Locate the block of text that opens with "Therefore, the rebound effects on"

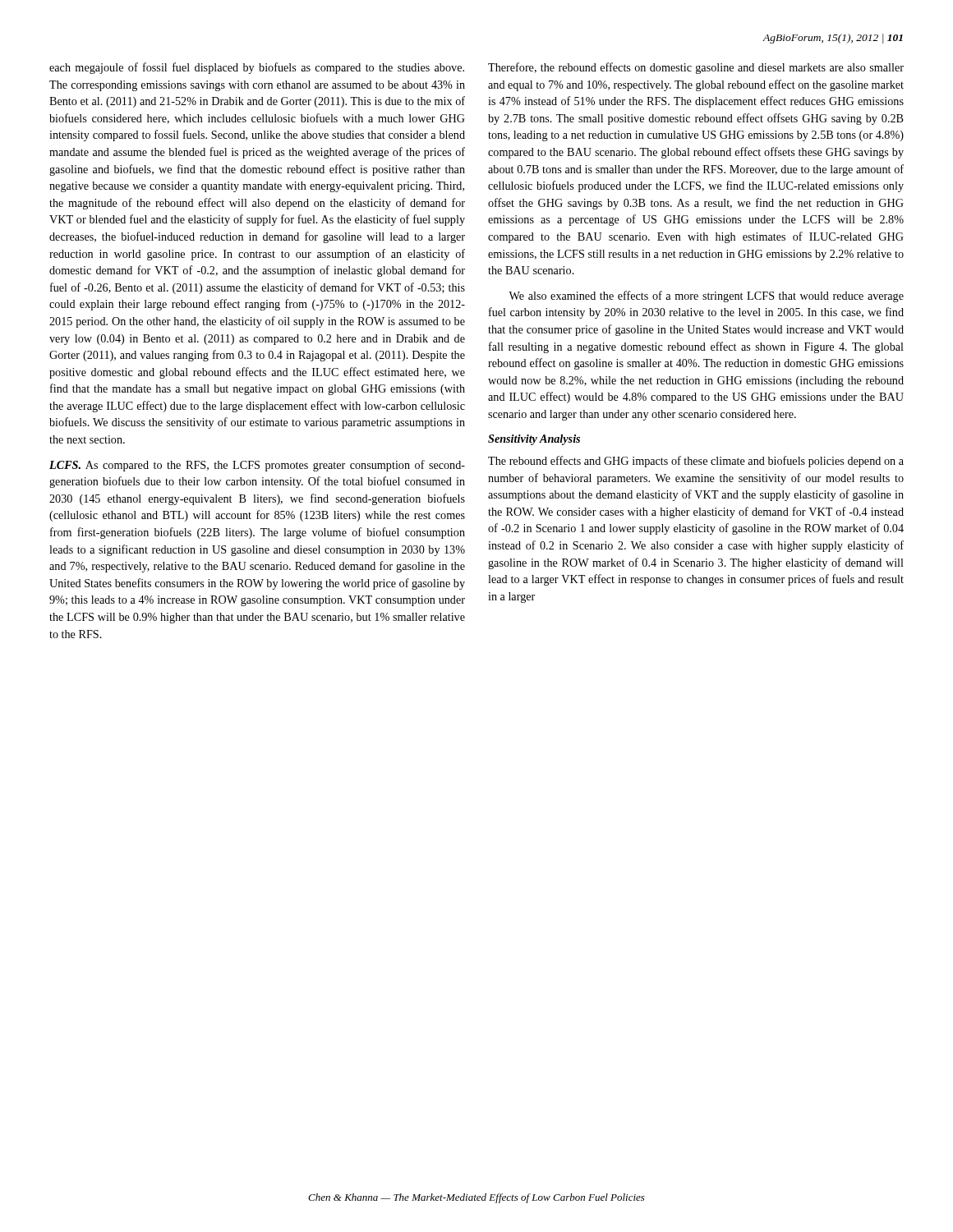coord(696,241)
